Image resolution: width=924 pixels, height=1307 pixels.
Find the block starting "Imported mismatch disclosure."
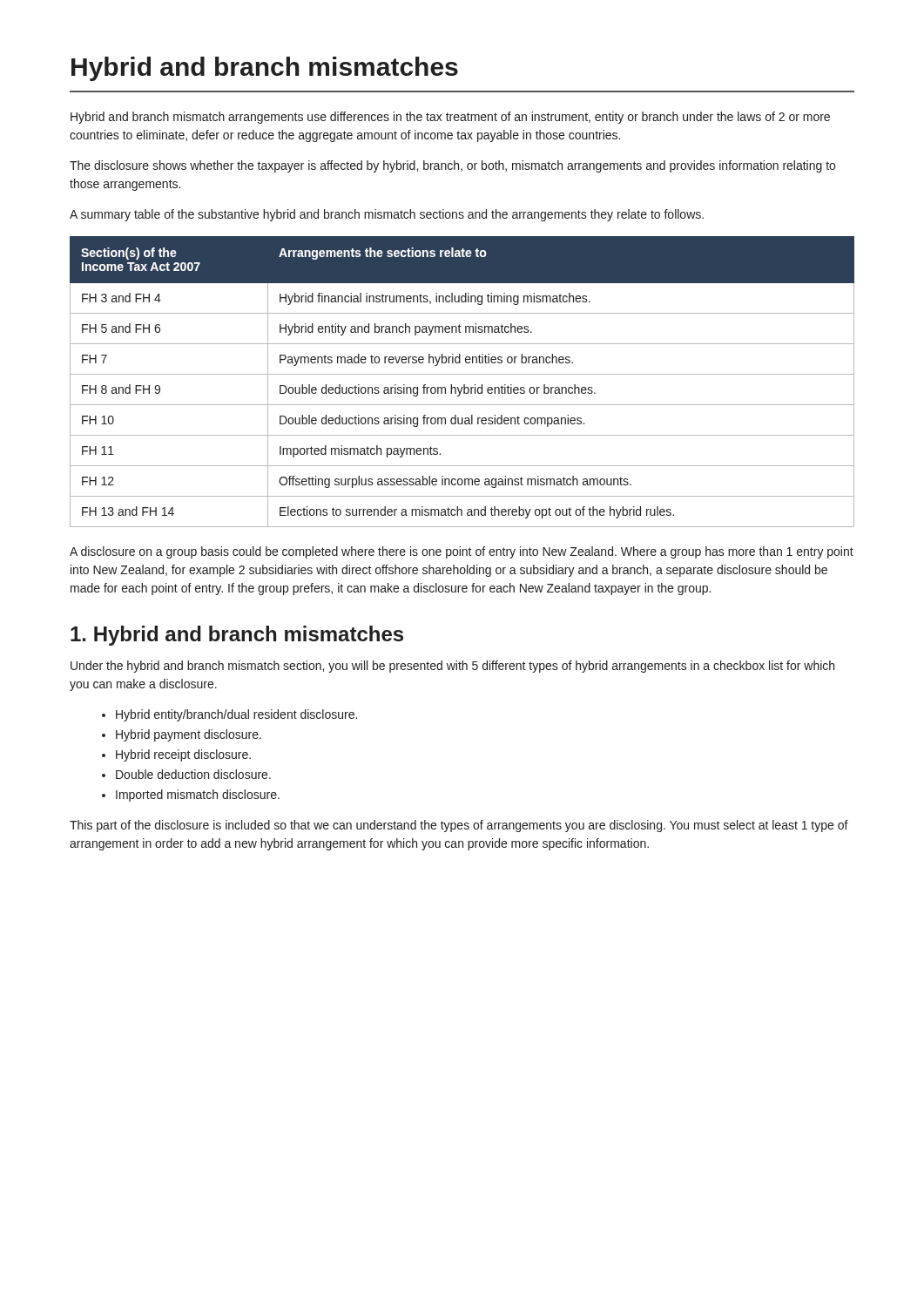(x=198, y=795)
